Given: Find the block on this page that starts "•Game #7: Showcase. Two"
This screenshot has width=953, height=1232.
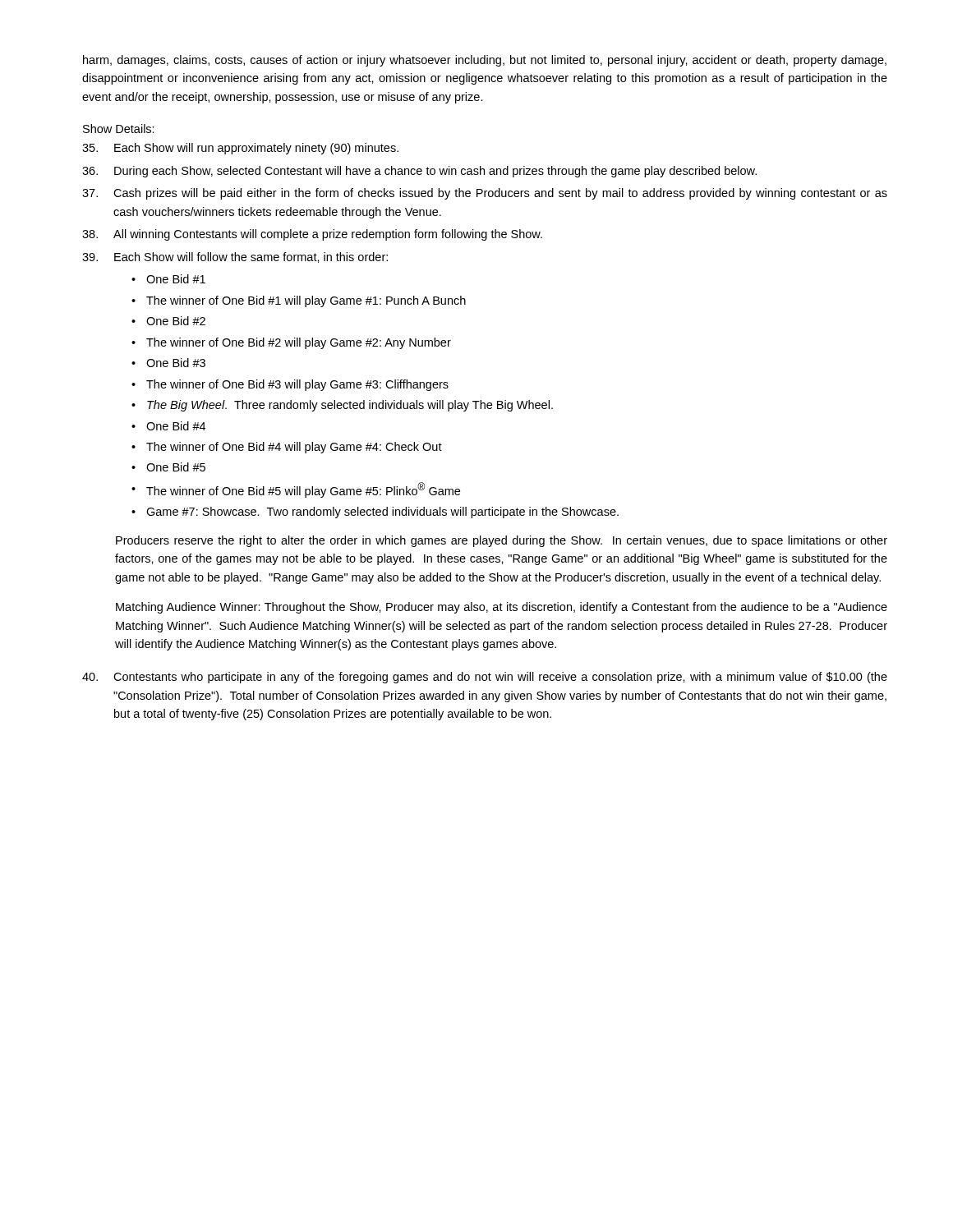Looking at the screenshot, I should click(375, 512).
